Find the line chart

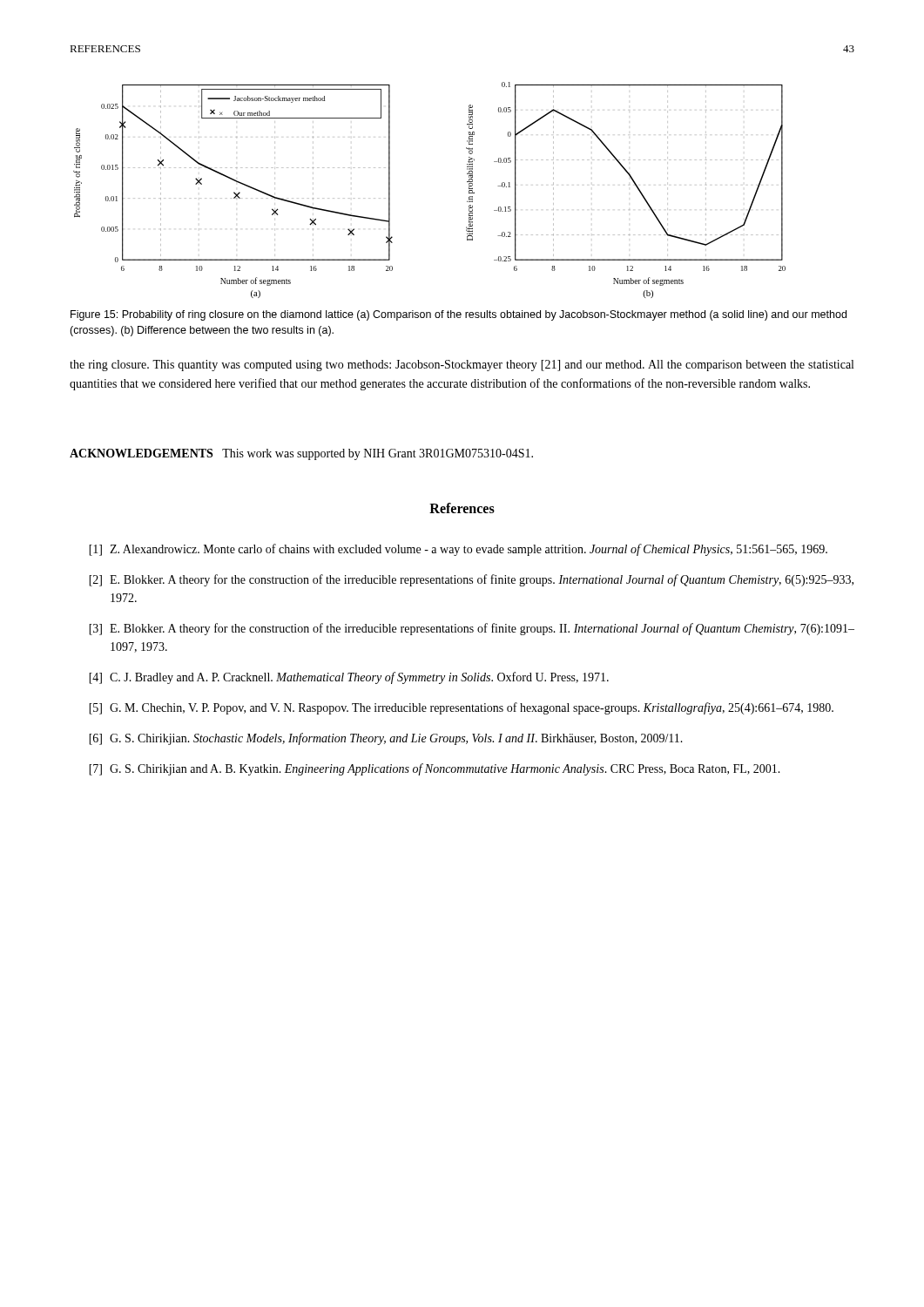462,185
